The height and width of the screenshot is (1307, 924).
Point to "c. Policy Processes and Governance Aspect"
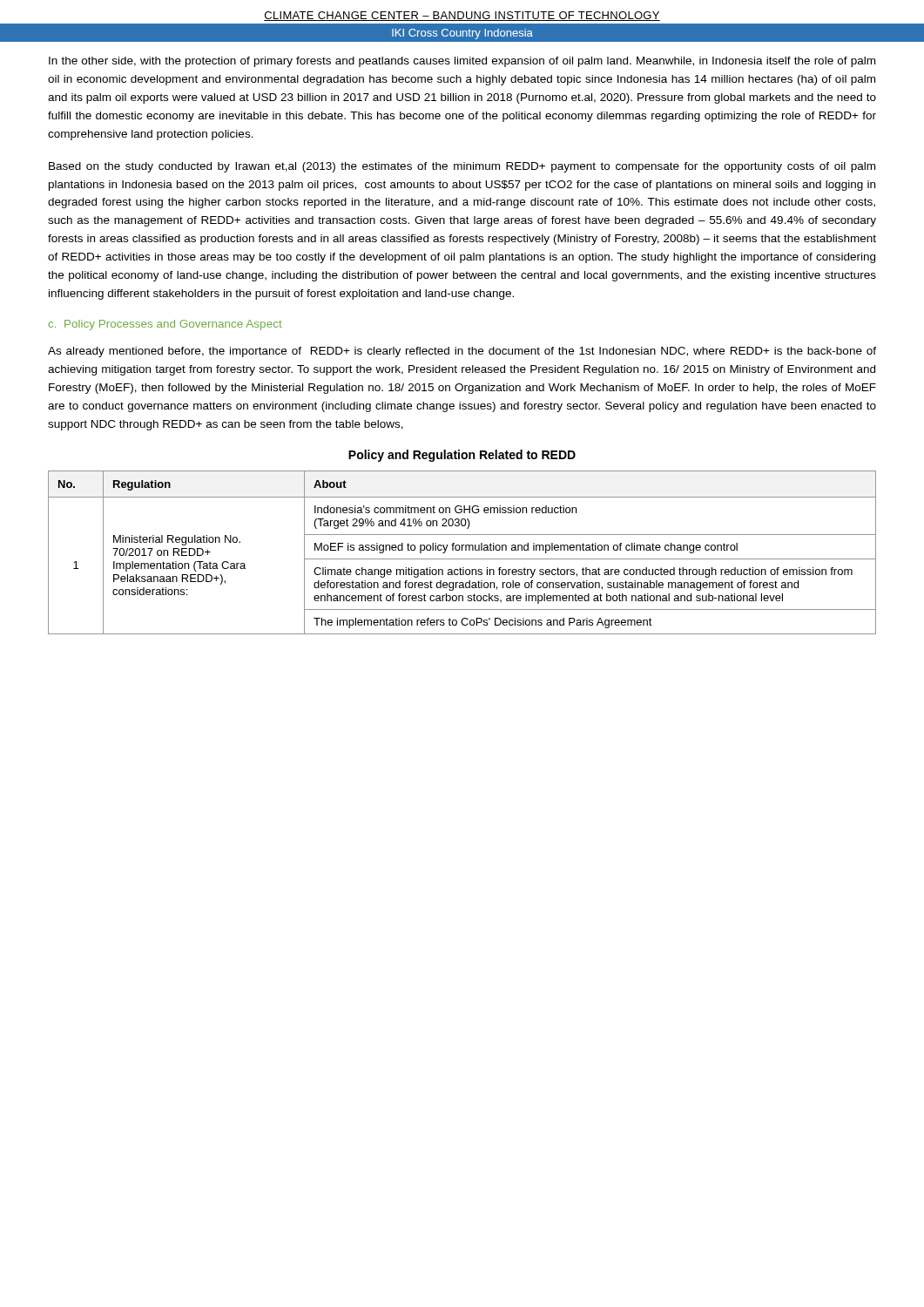(x=165, y=324)
